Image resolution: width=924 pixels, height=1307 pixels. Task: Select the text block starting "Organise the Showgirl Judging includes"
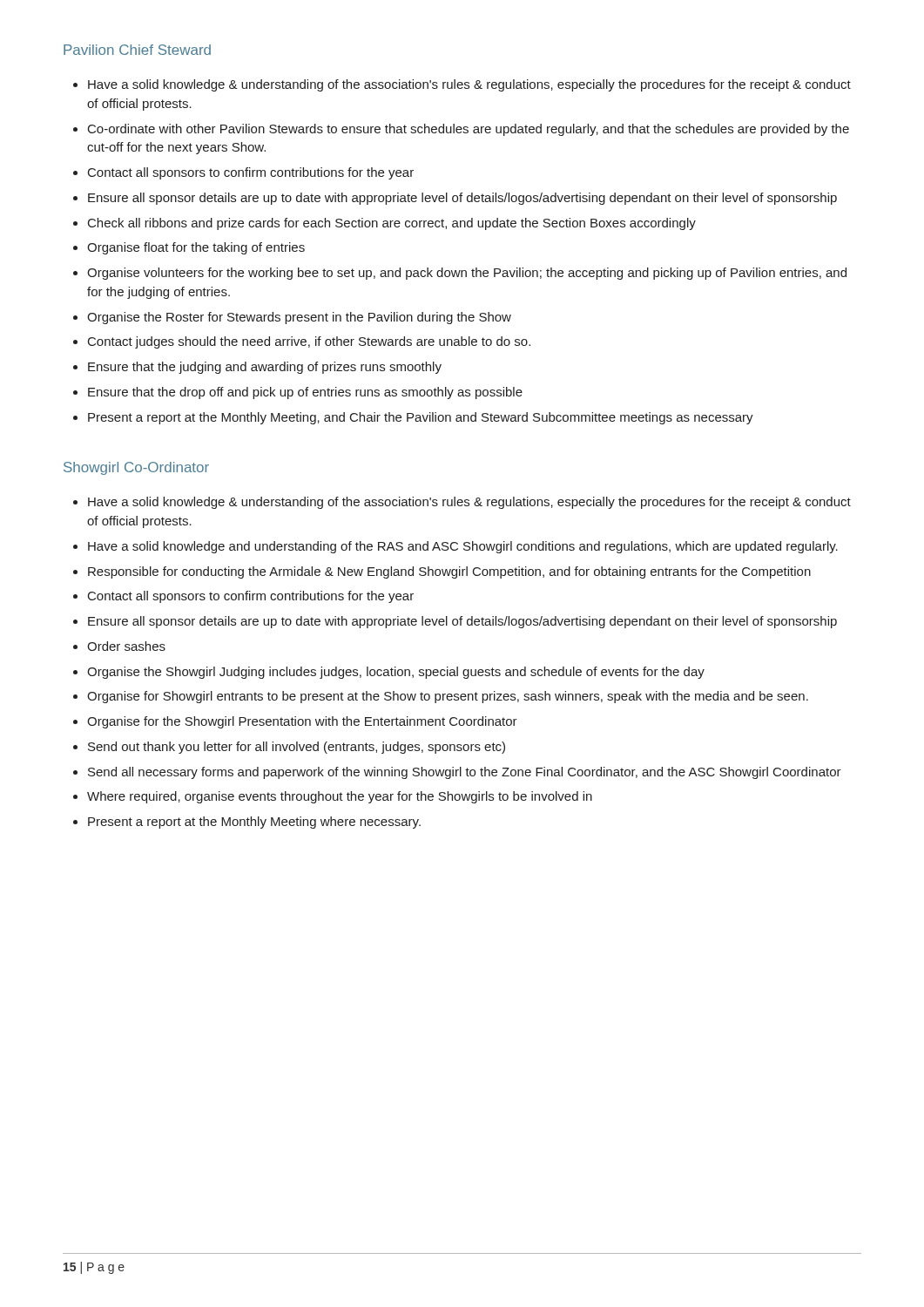click(x=474, y=671)
